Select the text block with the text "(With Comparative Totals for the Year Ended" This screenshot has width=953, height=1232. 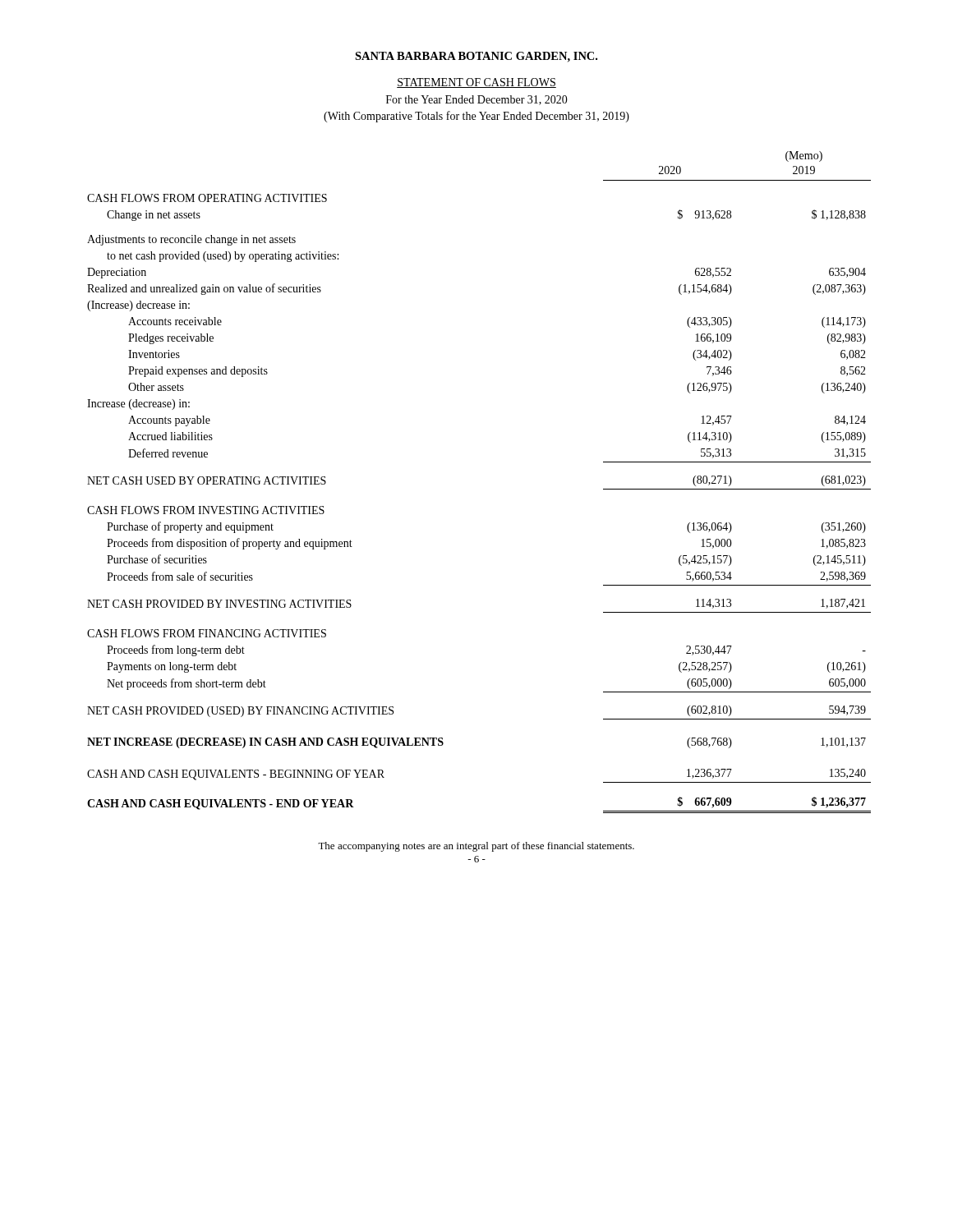tap(476, 116)
